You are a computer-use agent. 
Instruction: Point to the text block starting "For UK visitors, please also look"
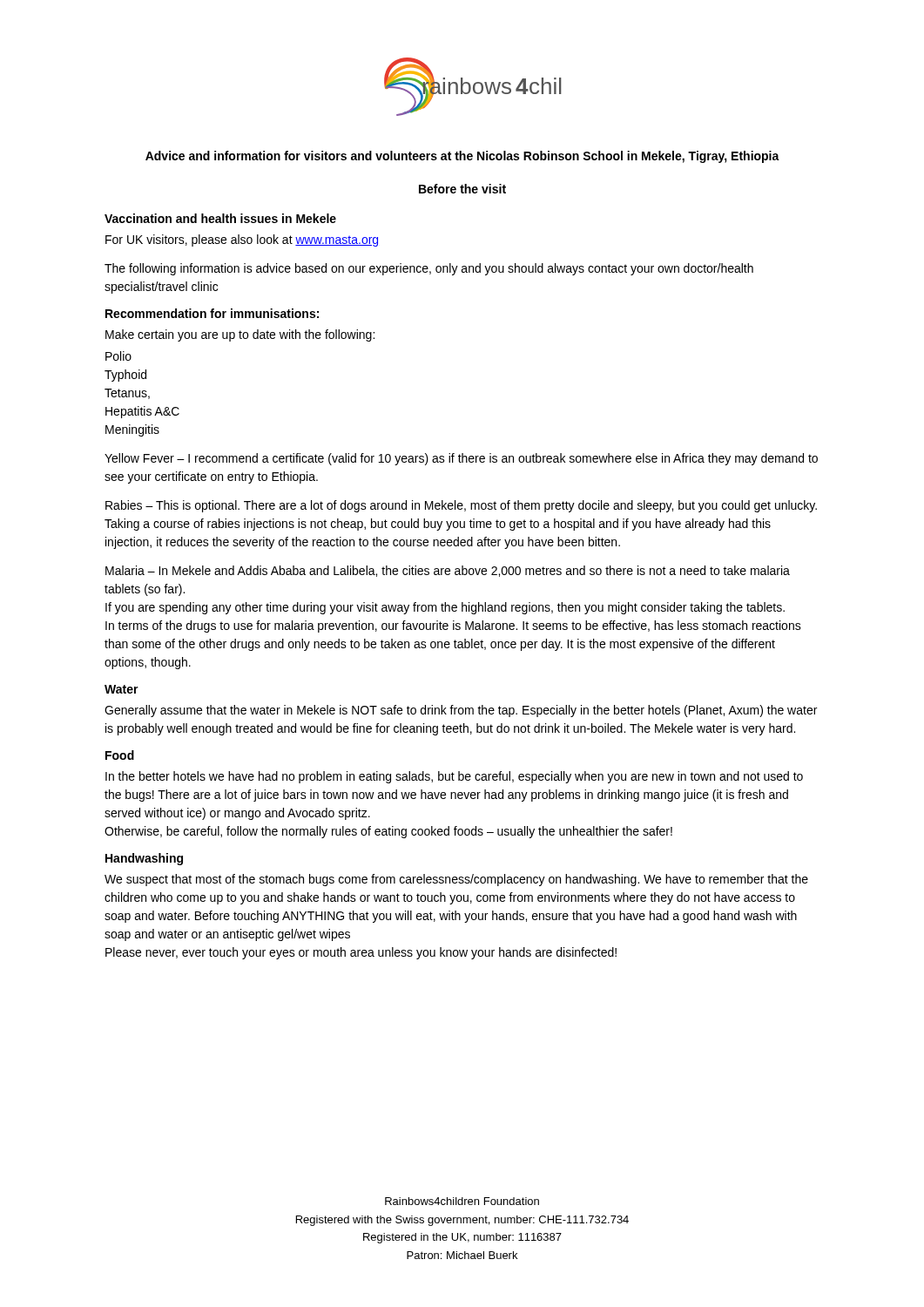pyautogui.click(x=242, y=240)
